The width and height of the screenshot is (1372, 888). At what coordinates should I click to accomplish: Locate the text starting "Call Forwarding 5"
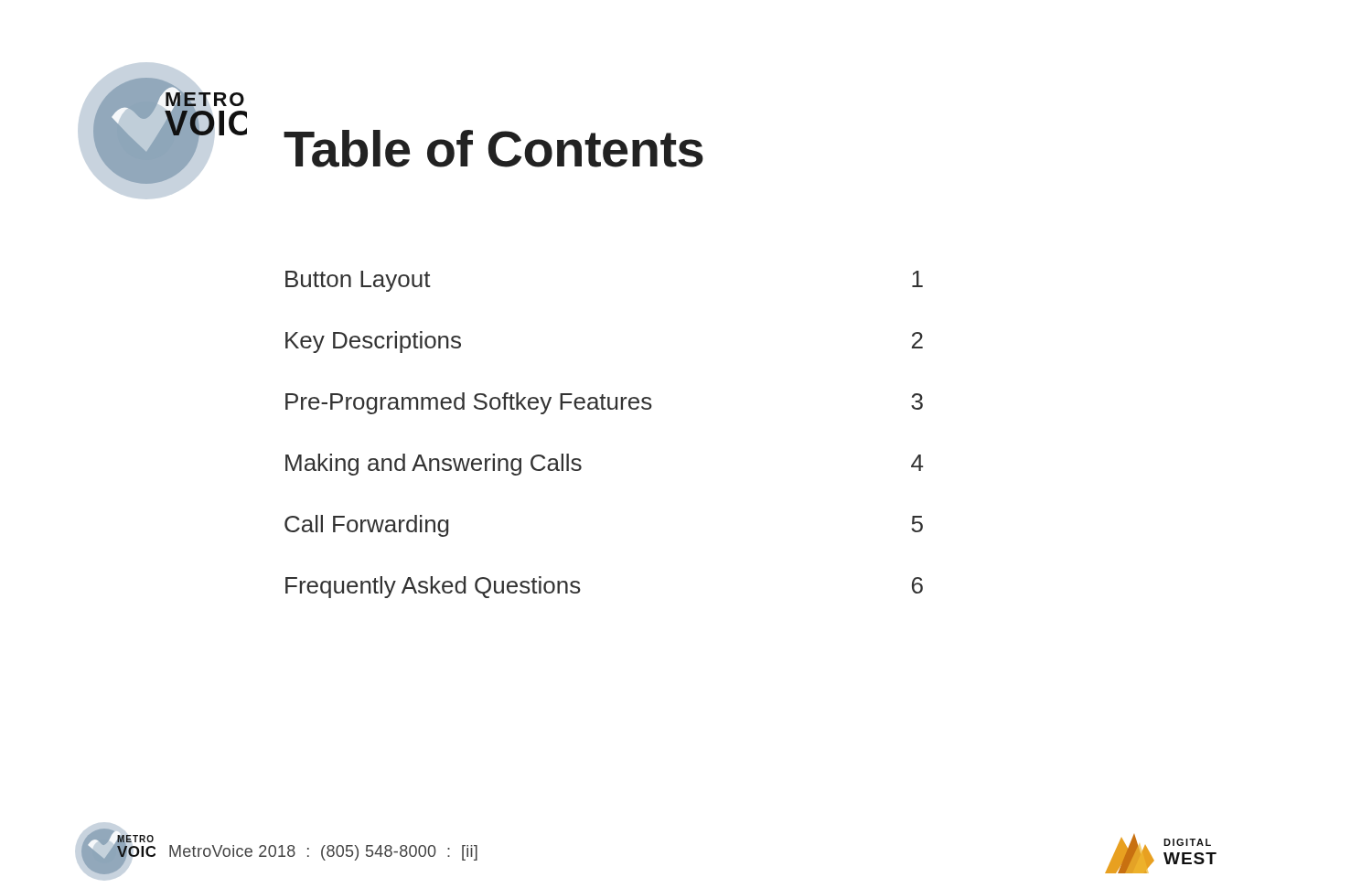tap(373, 525)
